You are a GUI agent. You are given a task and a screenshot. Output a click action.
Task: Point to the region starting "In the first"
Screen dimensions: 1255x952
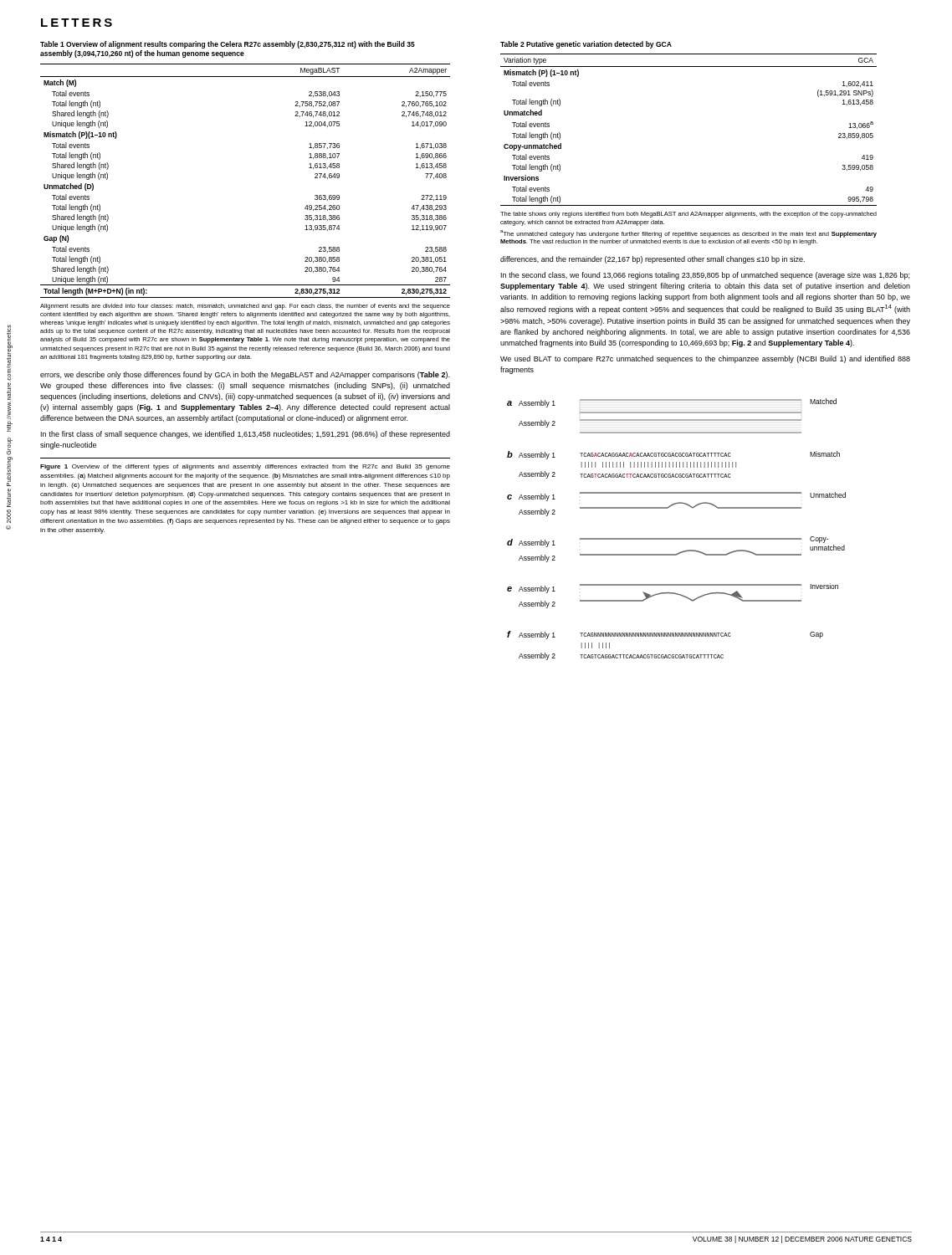pyautogui.click(x=245, y=440)
